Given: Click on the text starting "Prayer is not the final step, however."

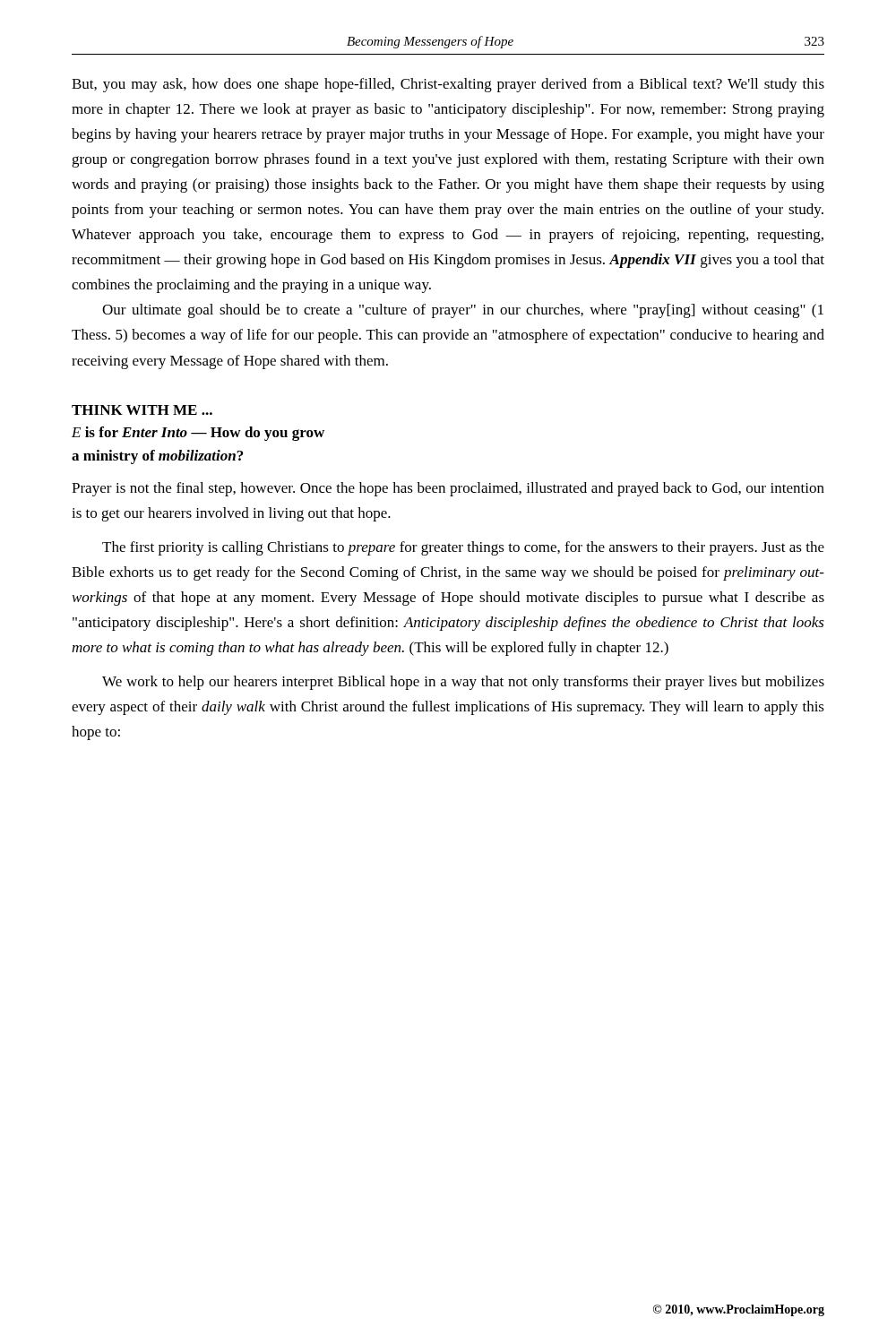Looking at the screenshot, I should 448,501.
